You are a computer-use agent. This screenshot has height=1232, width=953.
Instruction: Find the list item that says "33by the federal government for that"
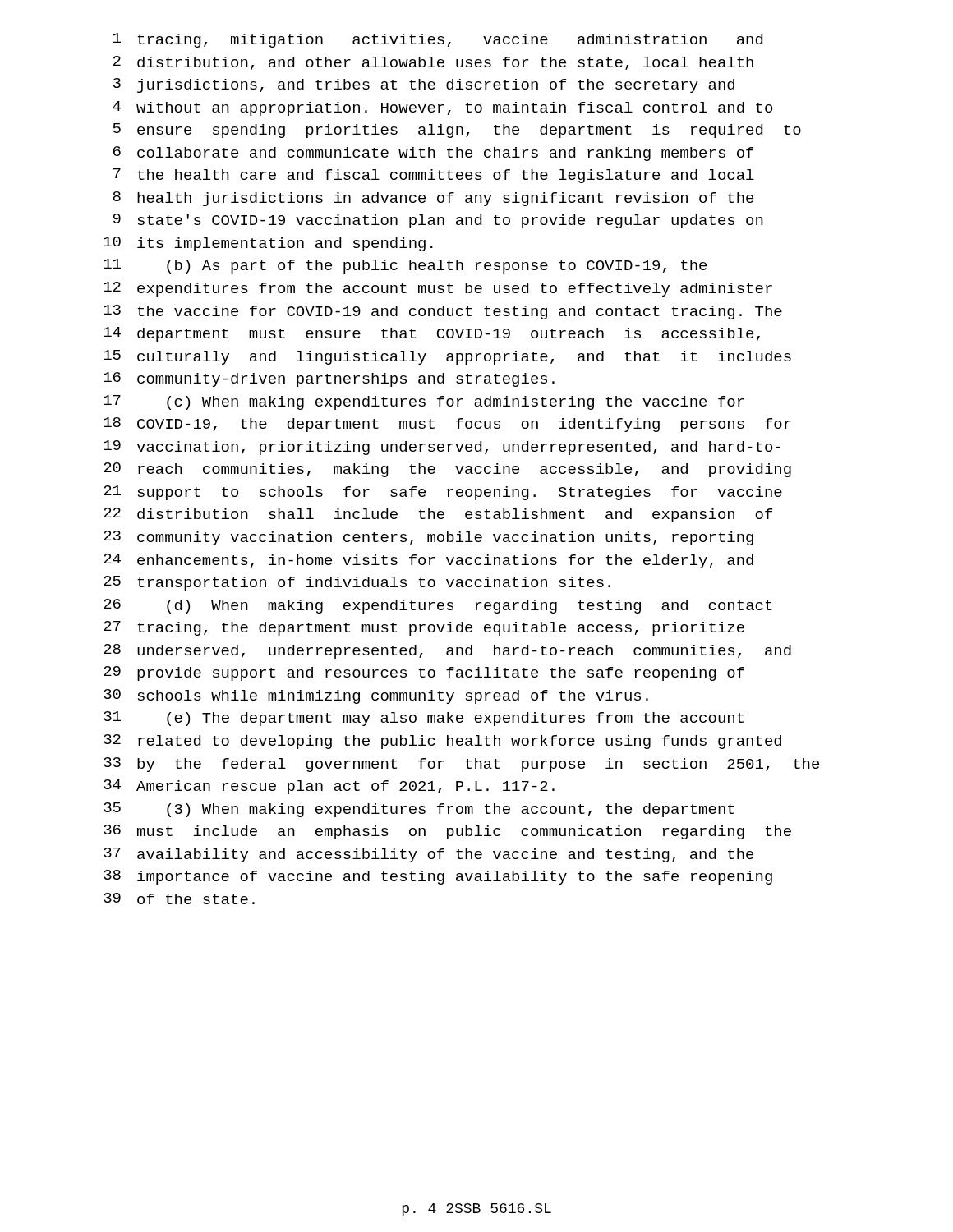pos(493,765)
